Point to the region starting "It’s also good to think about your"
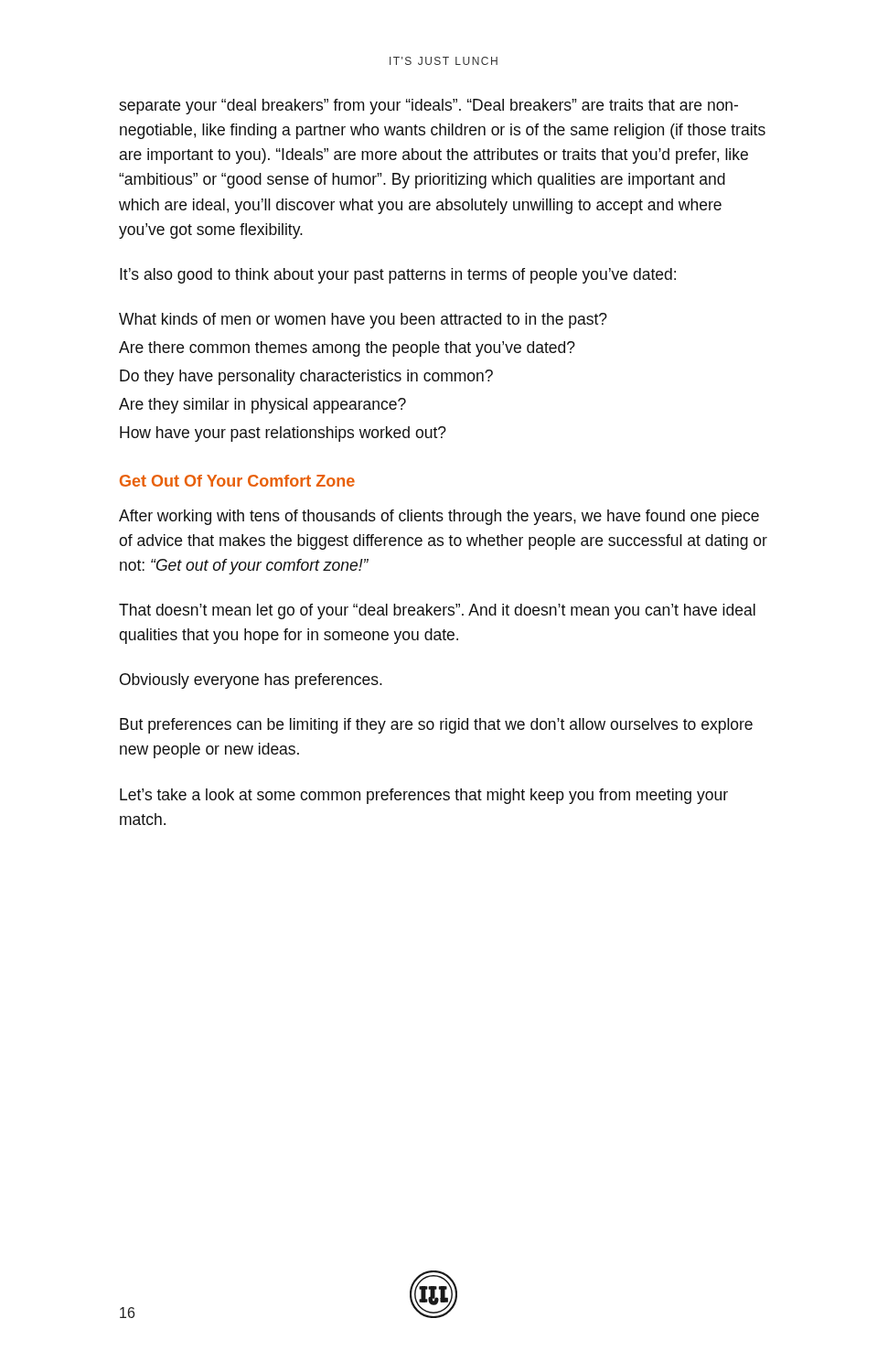The image size is (888, 1372). 398,274
